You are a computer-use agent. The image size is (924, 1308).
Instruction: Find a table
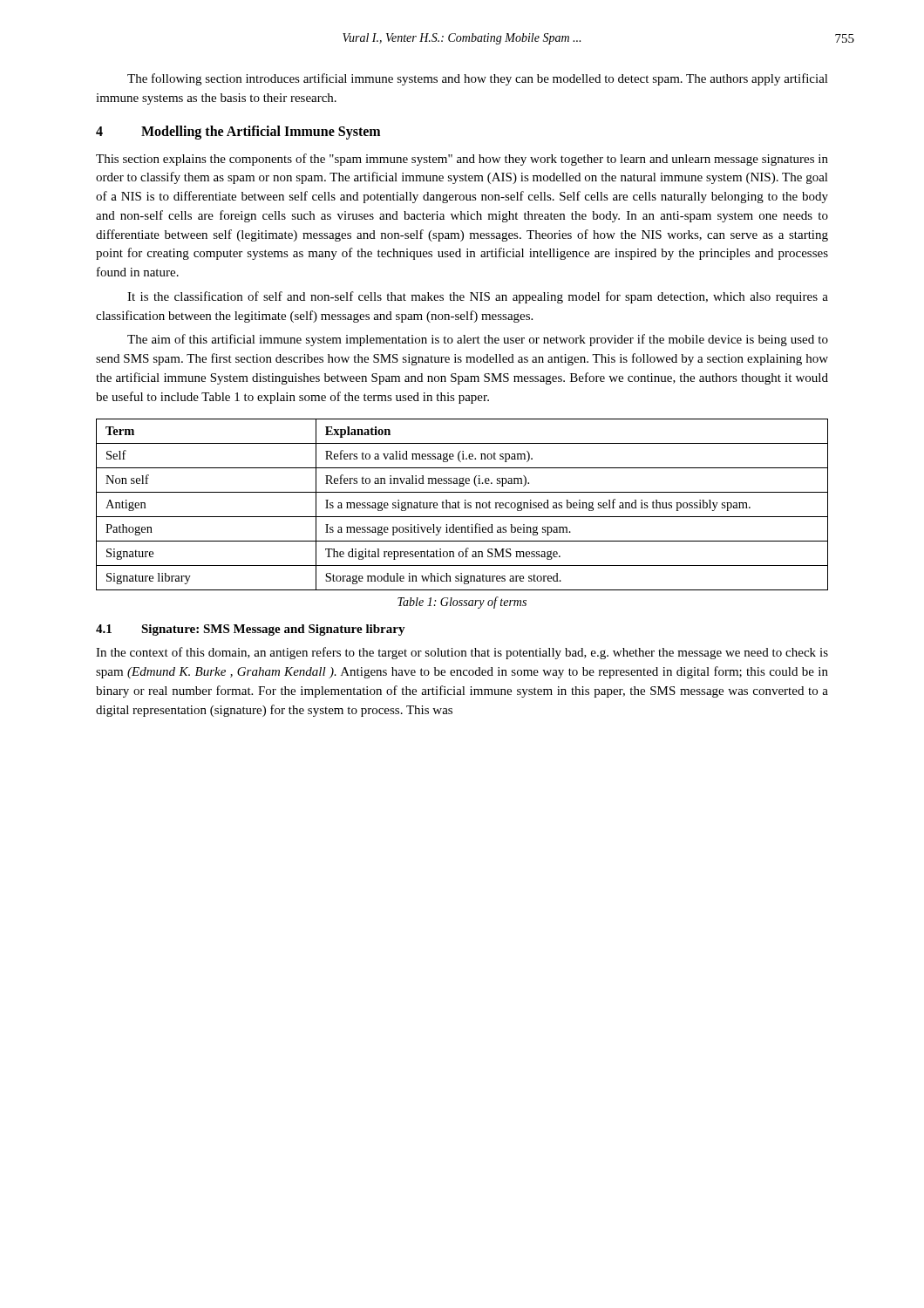(x=462, y=505)
